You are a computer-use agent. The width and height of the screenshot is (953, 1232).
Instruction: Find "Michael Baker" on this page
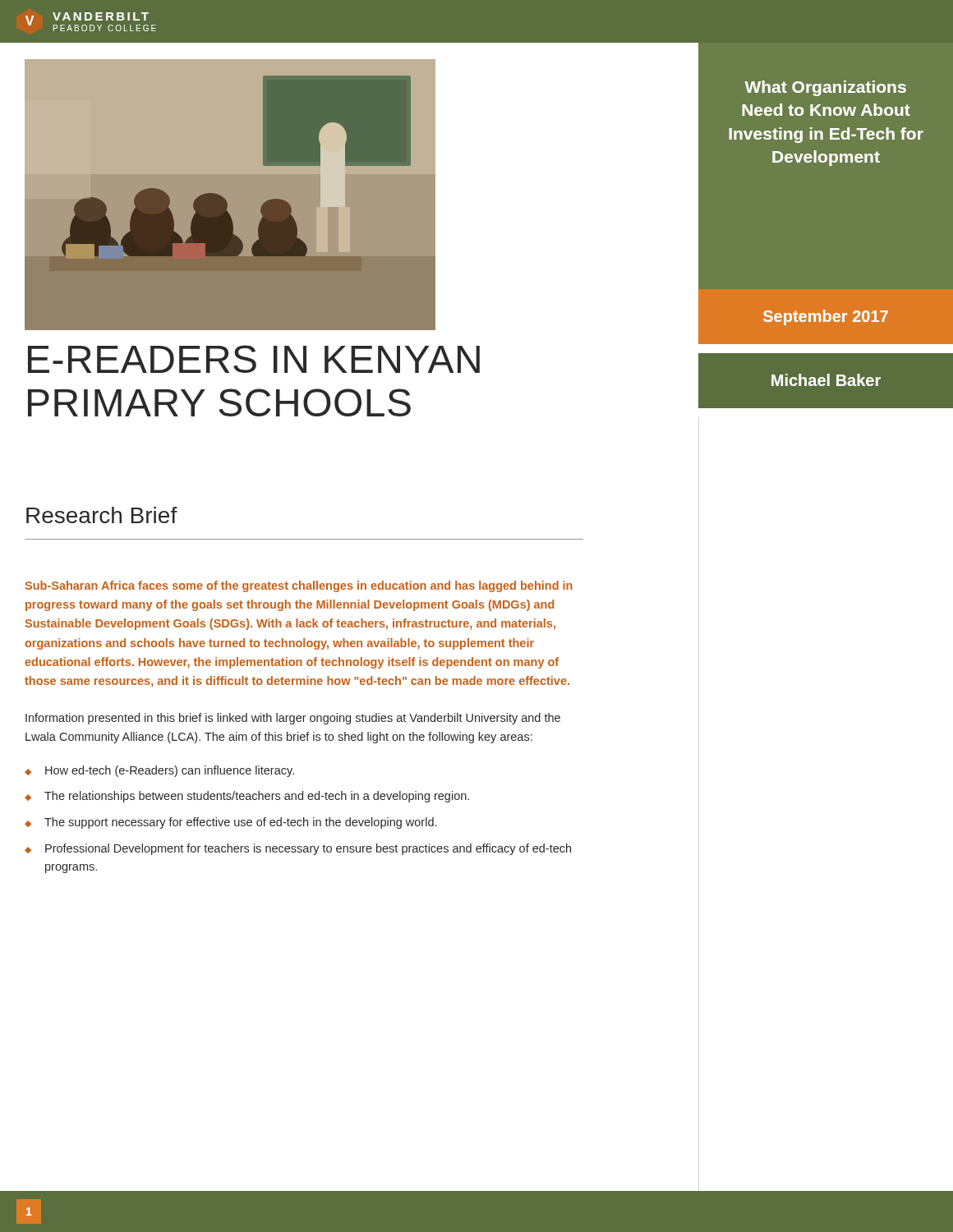[x=826, y=380]
